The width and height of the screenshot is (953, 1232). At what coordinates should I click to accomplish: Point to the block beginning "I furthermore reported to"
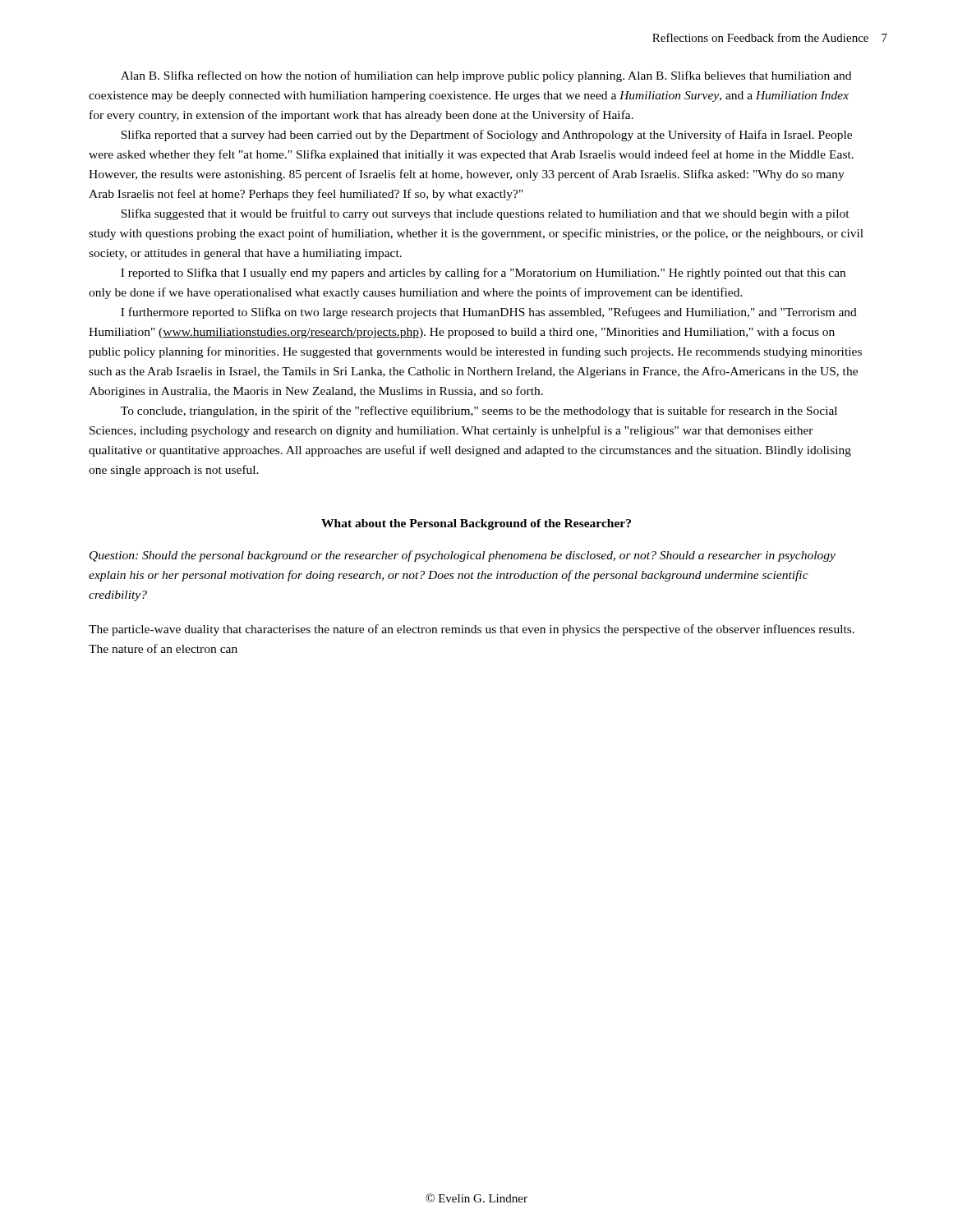(x=476, y=352)
